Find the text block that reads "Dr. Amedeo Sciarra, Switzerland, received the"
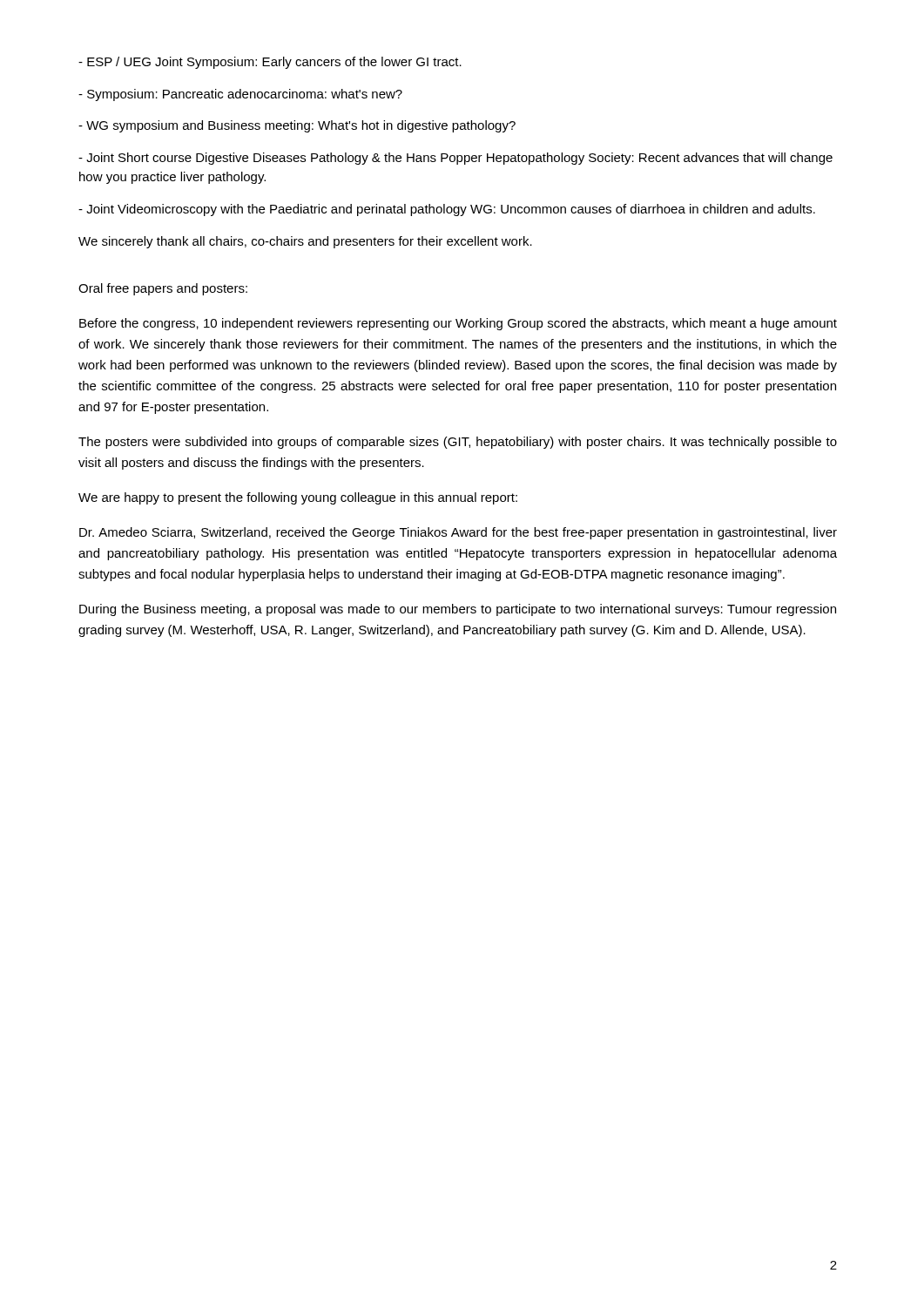The height and width of the screenshot is (1307, 924). pos(458,553)
